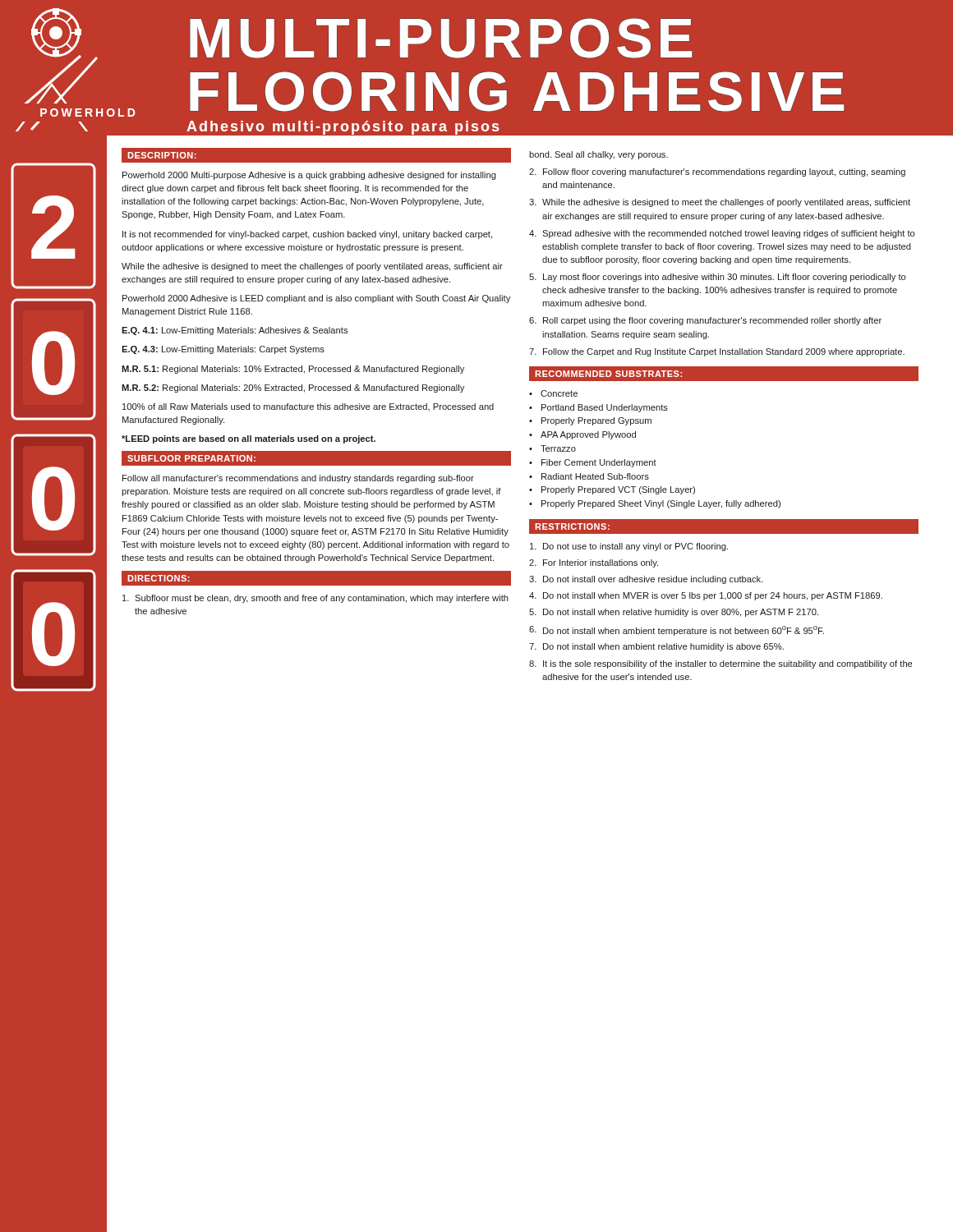The image size is (953, 1232).
Task: Point to "• Fiber Cement Underlayment"
Action: tap(593, 462)
